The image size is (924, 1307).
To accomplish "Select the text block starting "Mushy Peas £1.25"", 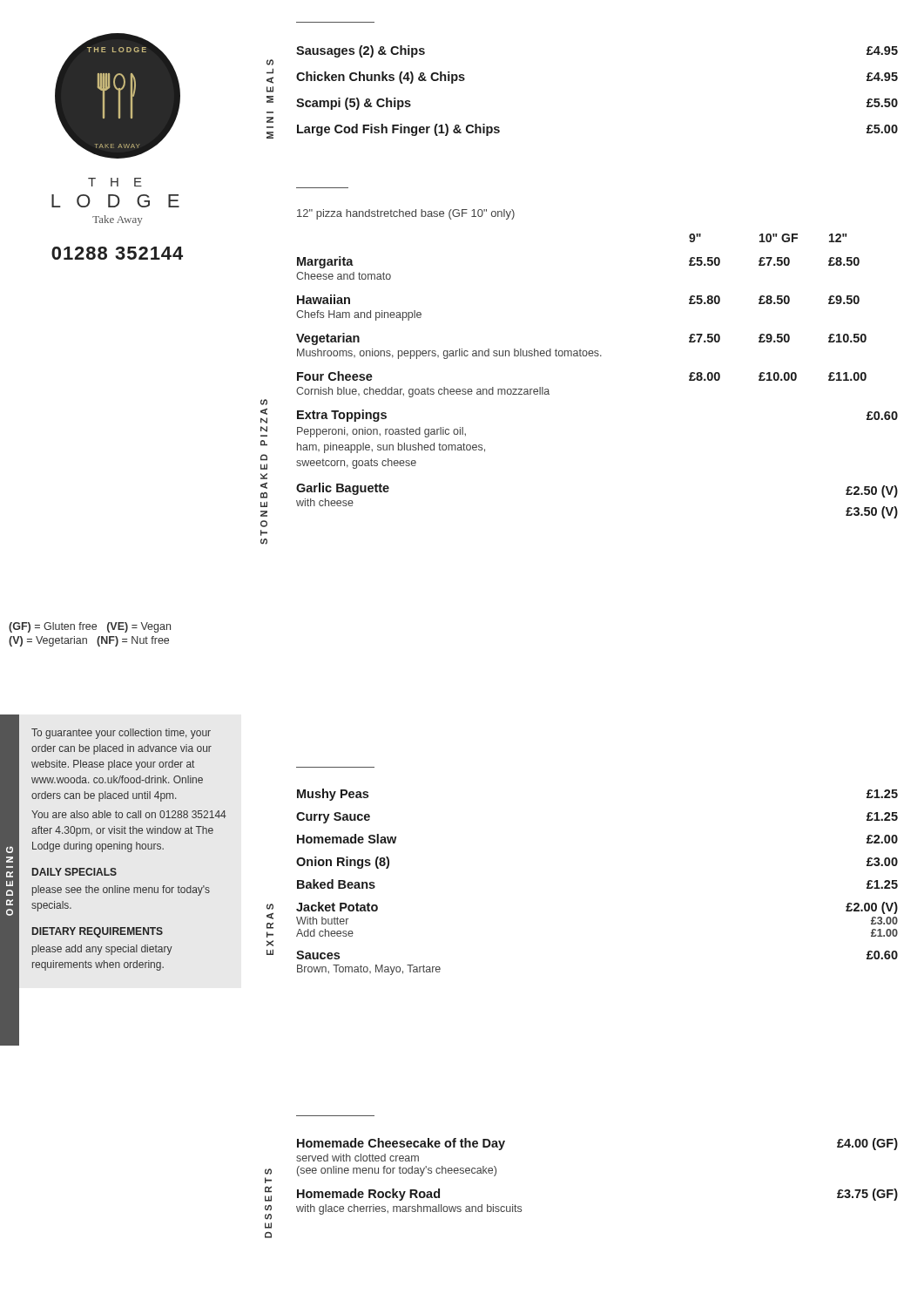I will click(333, 794).
